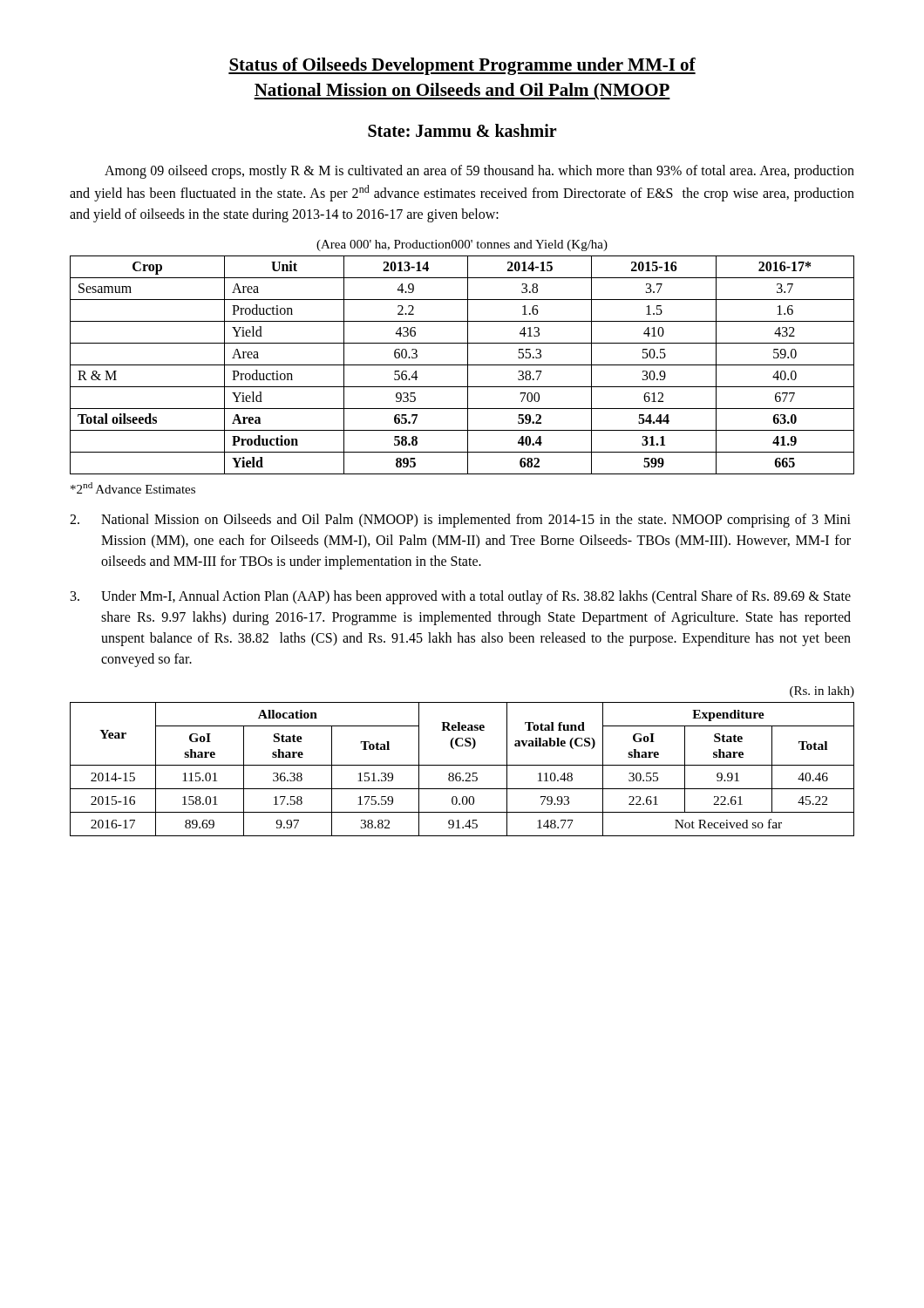This screenshot has width=924, height=1308.
Task: Where is the passage that starts "Among 09 oilseed crops, mostly R & M"?
Action: tap(462, 192)
